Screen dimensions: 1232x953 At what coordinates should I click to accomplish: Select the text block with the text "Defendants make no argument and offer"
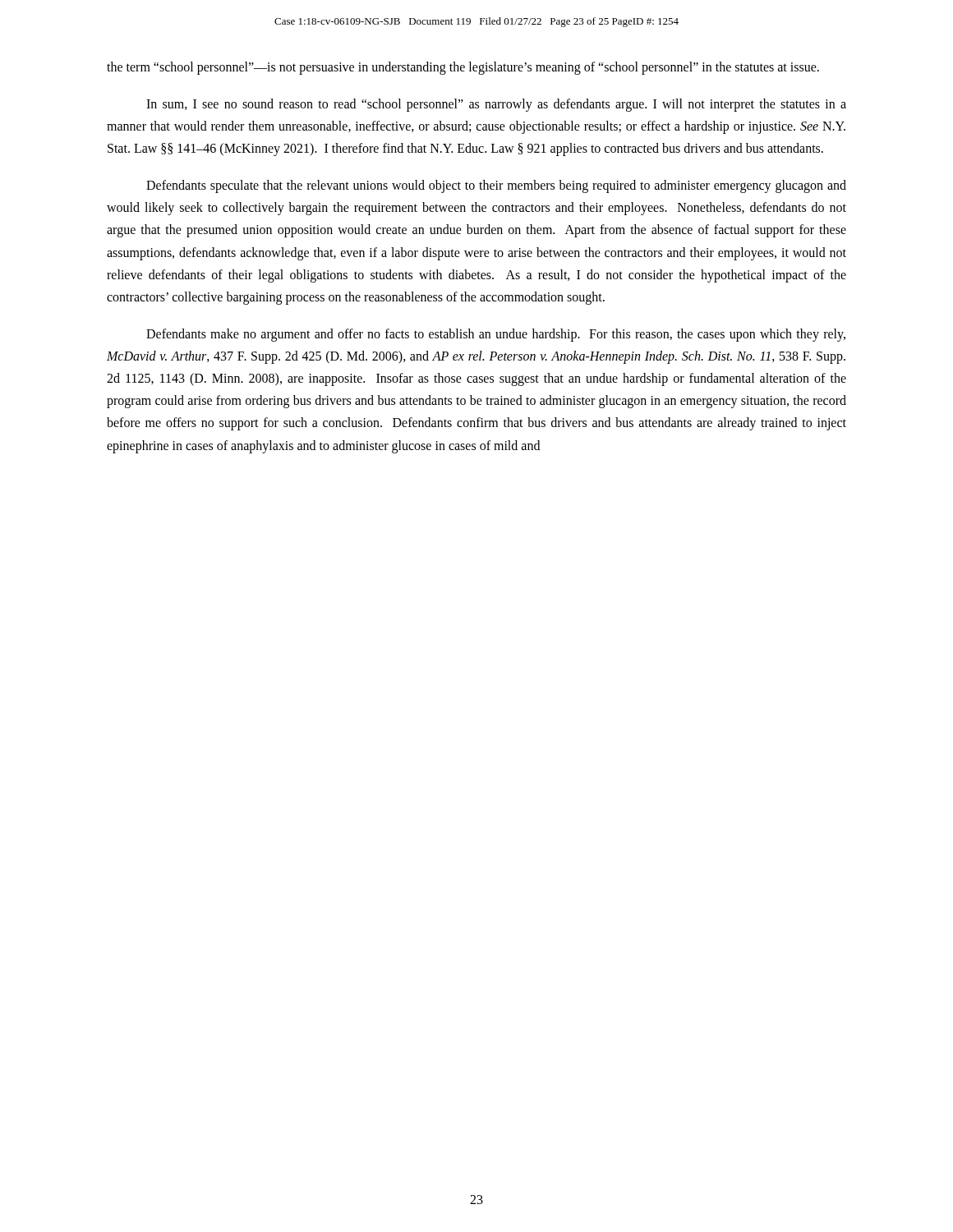(x=476, y=389)
